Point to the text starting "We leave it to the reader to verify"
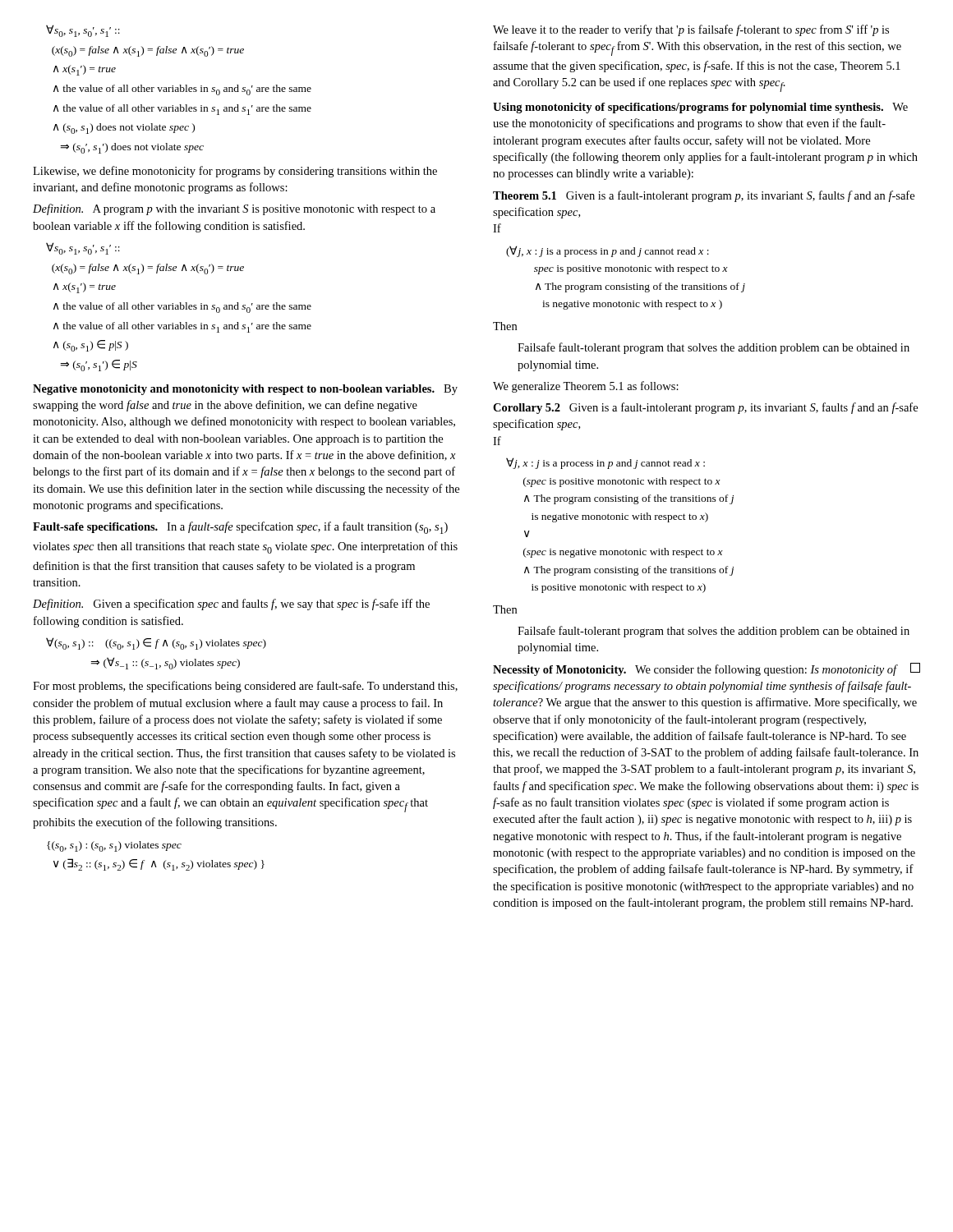953x1232 pixels. pos(707,58)
